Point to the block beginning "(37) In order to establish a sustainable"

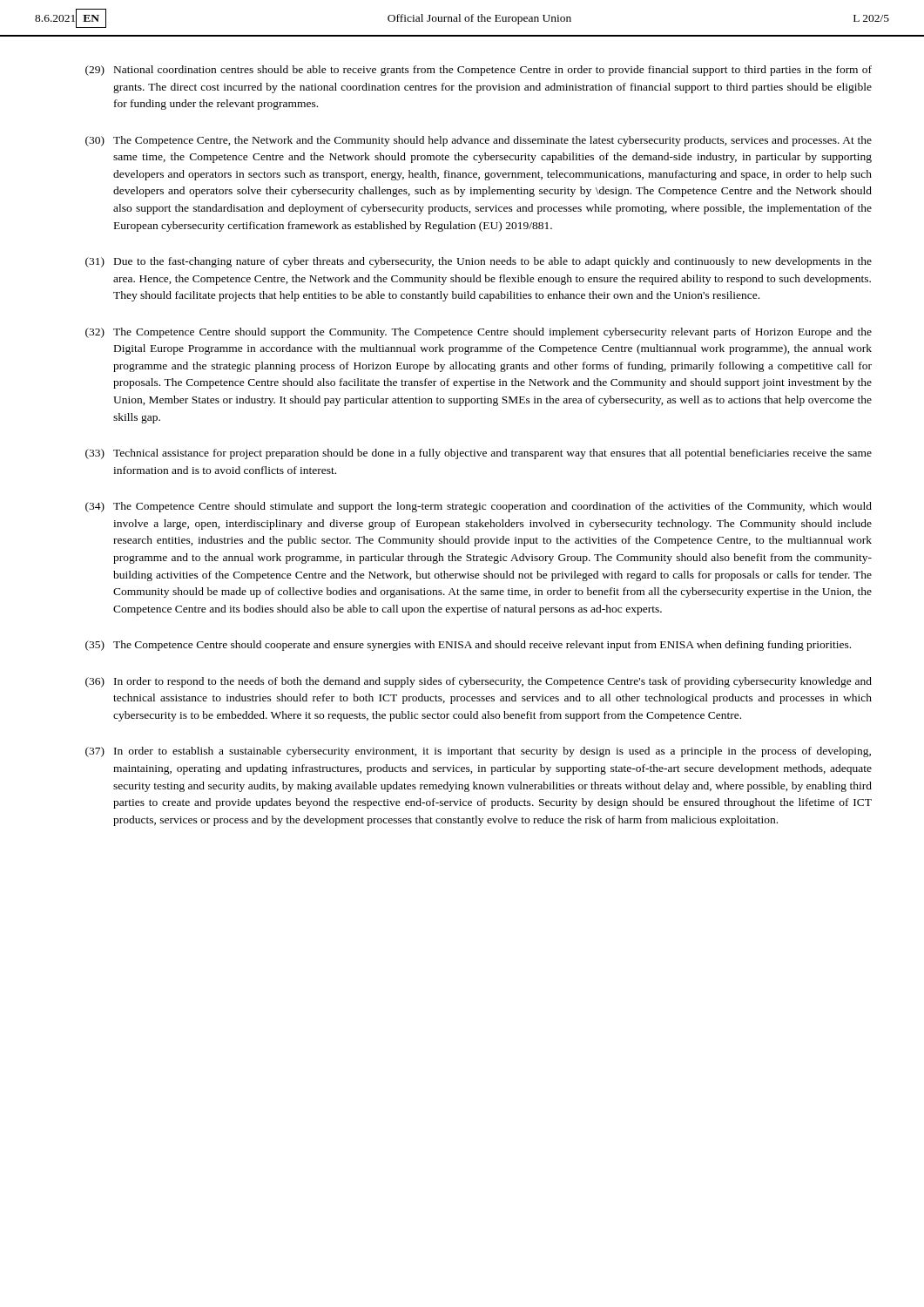pyautogui.click(x=462, y=785)
